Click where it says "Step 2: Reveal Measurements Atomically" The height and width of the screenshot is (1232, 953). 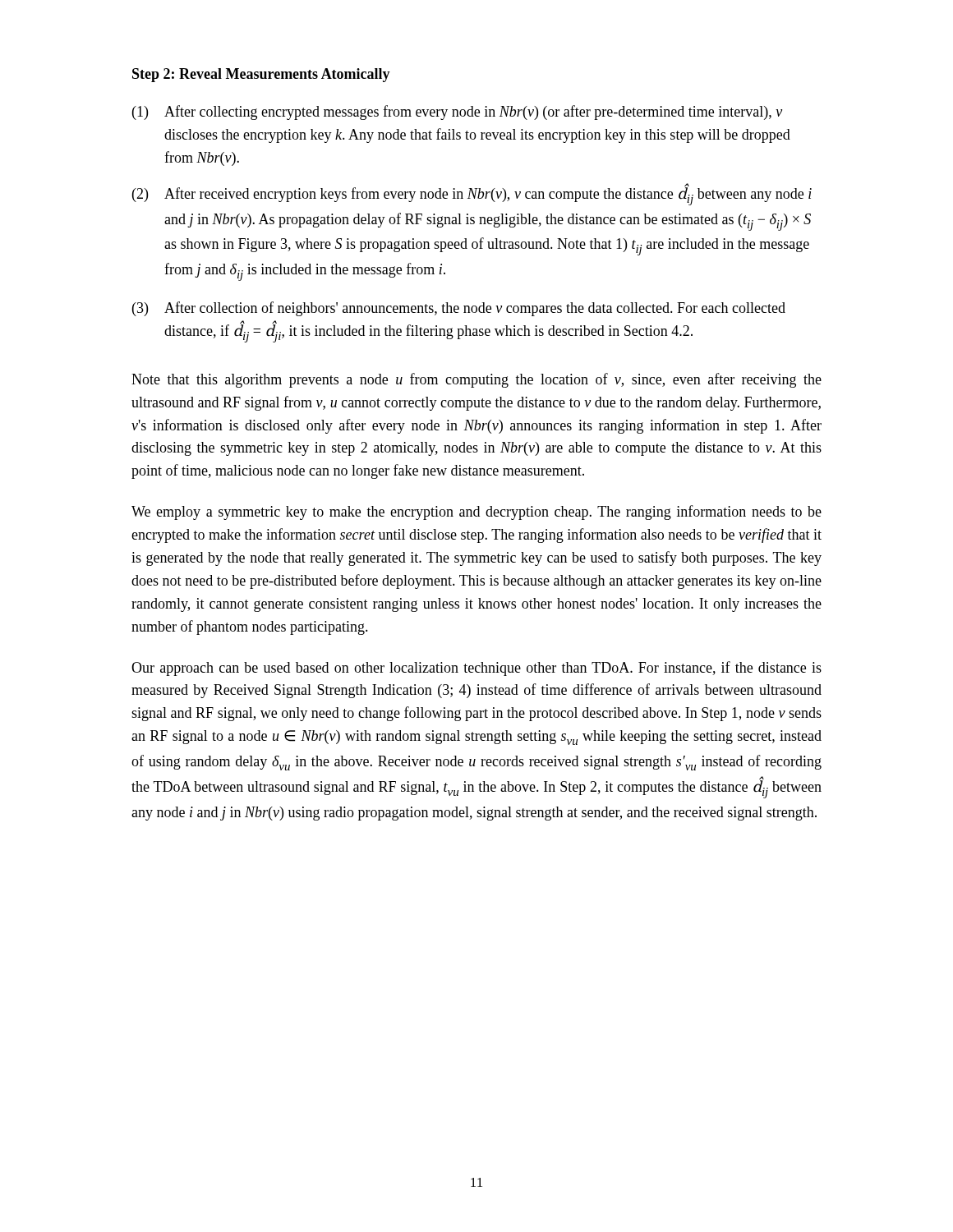(x=261, y=74)
